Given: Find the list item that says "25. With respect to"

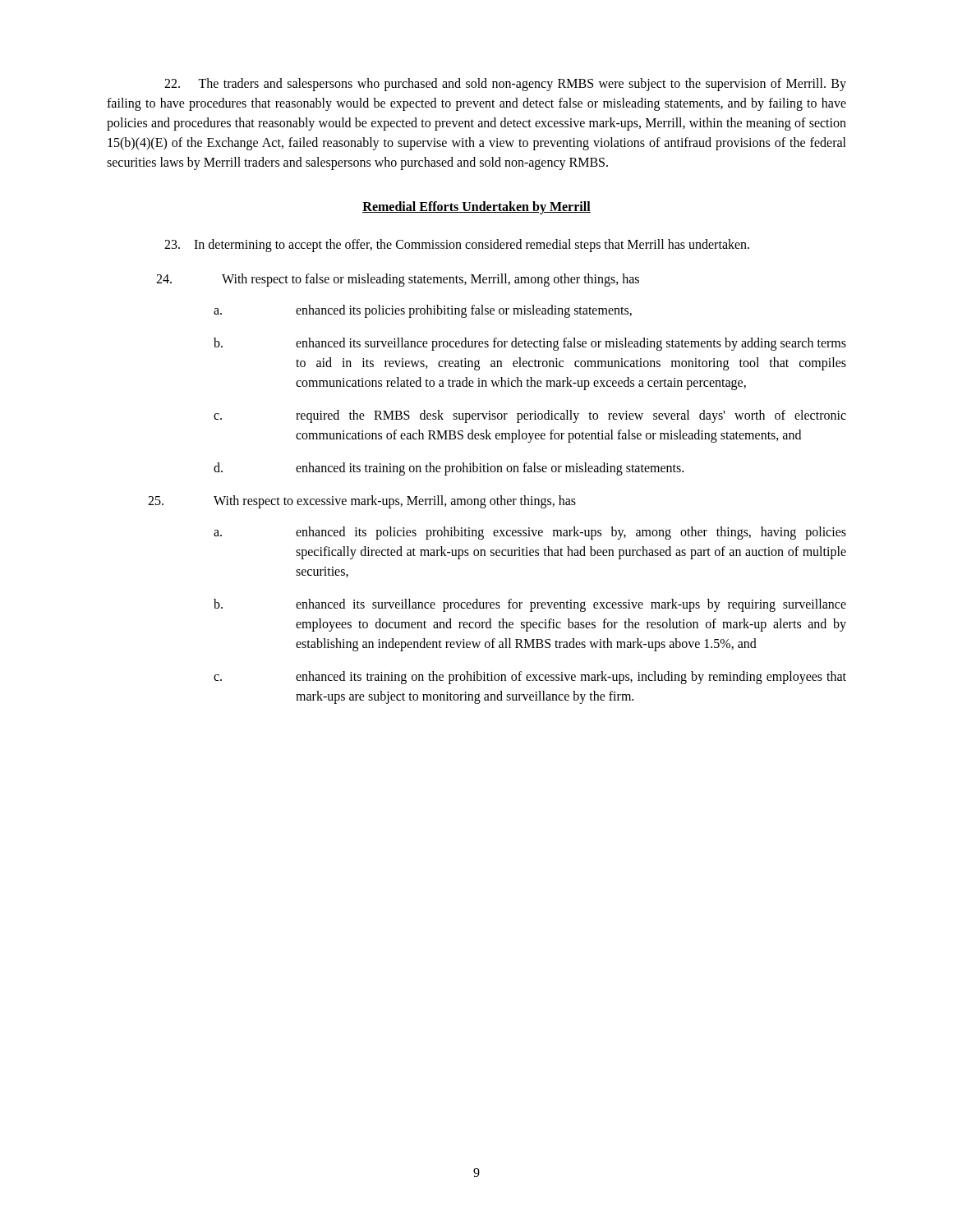Looking at the screenshot, I should tap(476, 501).
